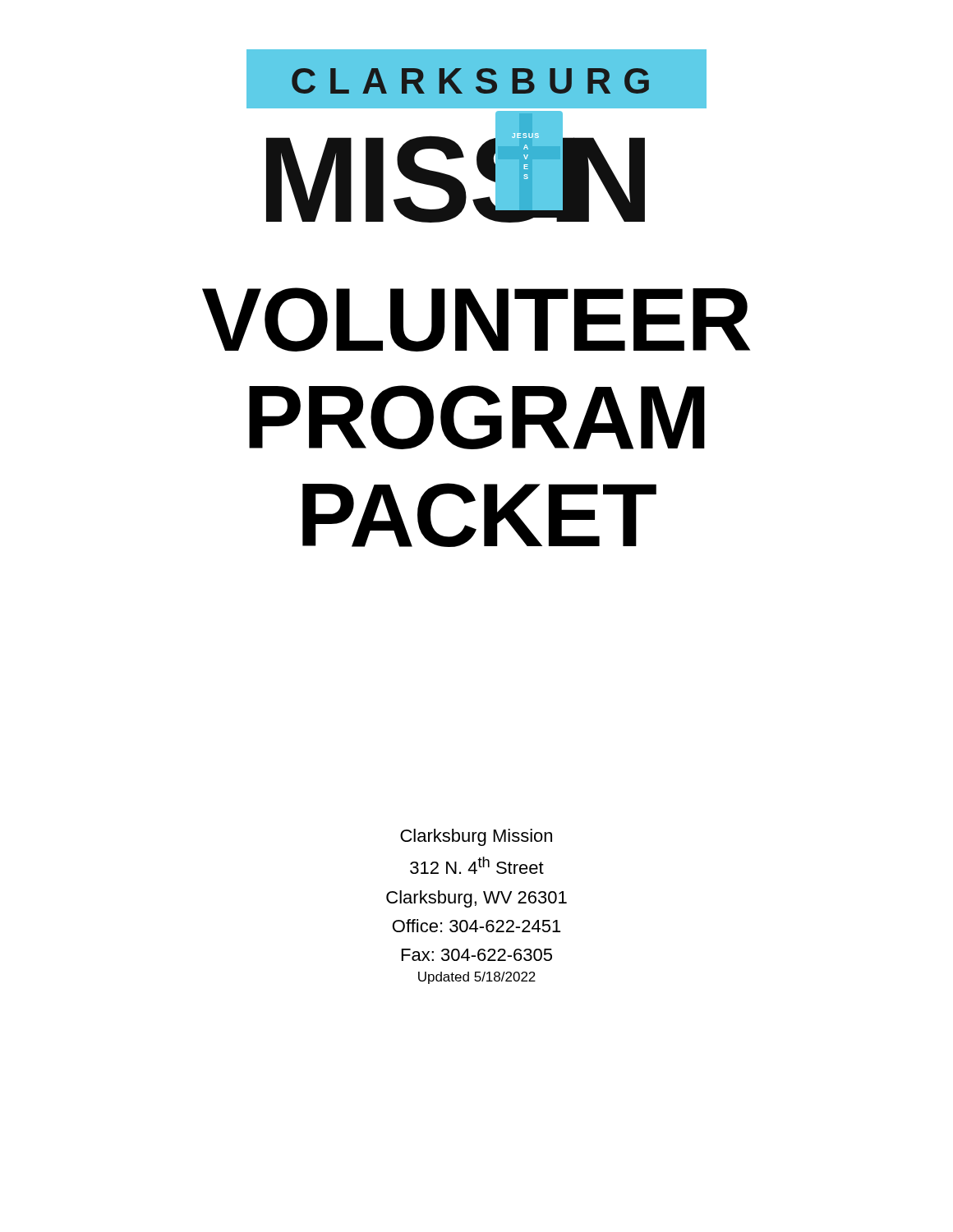This screenshot has height=1232, width=953.
Task: Find "Updated 5/18/2022" on this page
Action: pos(476,977)
